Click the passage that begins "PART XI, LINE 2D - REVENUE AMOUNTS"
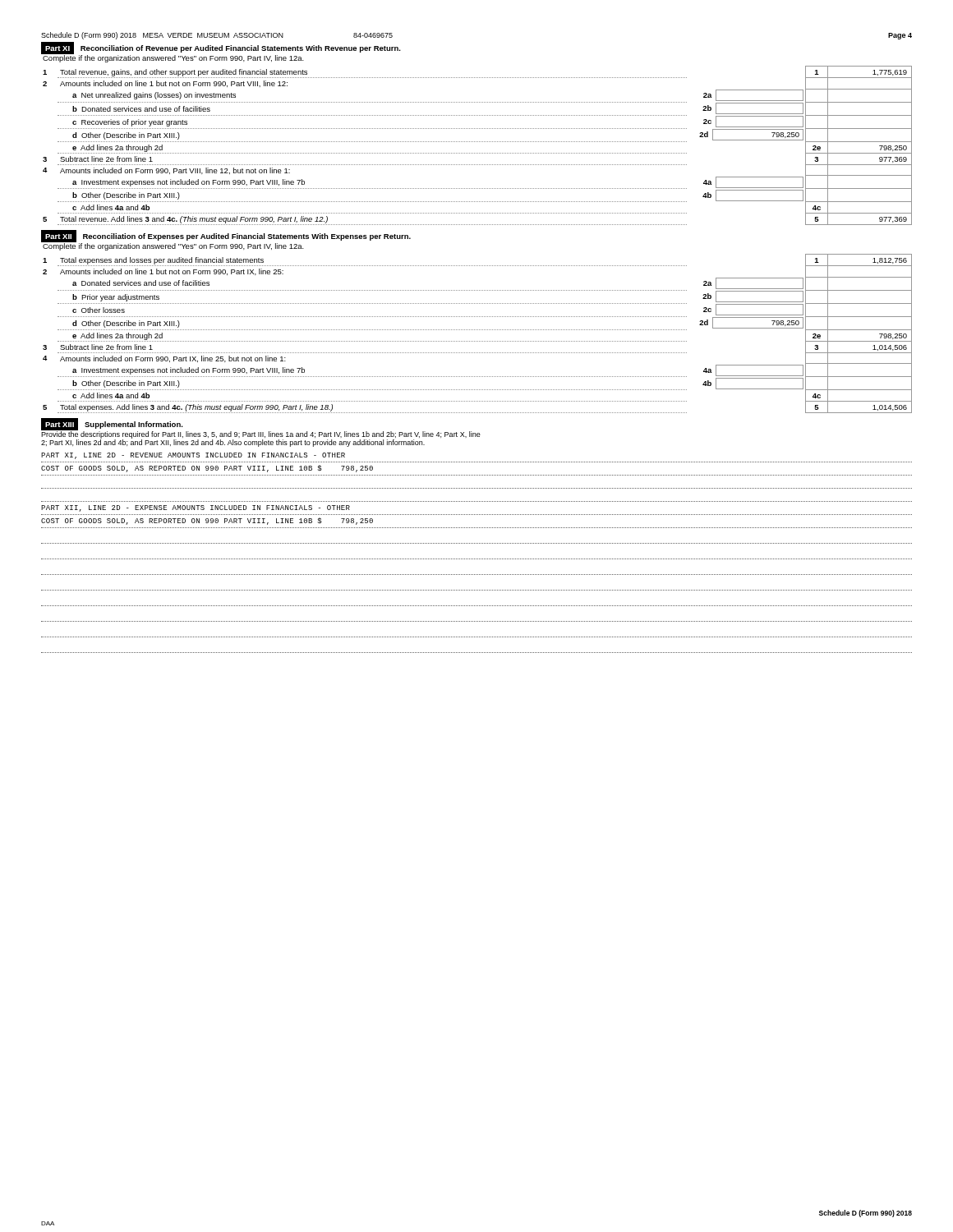This screenshot has width=953, height=1232. pos(193,456)
